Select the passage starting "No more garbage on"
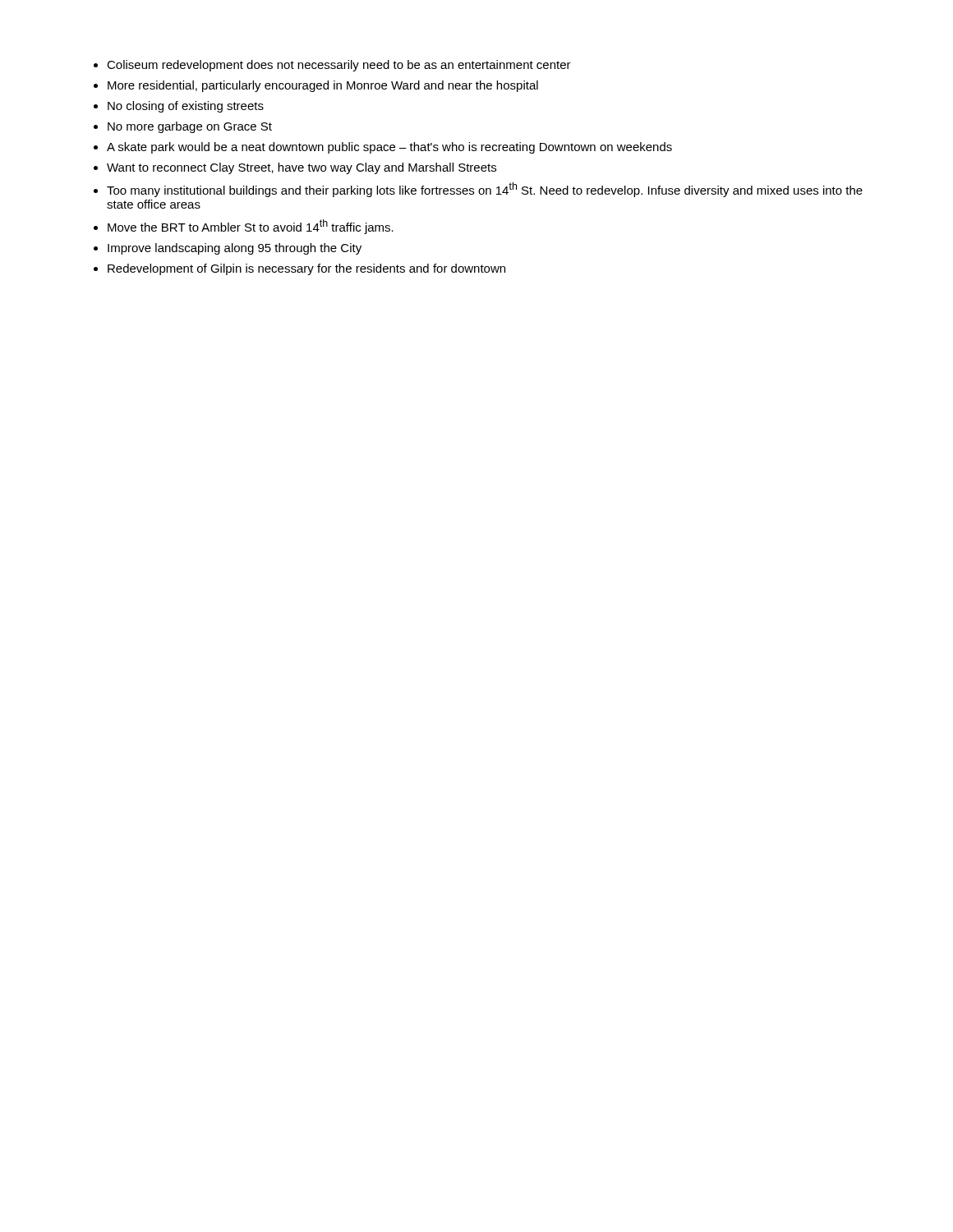Viewport: 953px width, 1232px height. coord(189,126)
